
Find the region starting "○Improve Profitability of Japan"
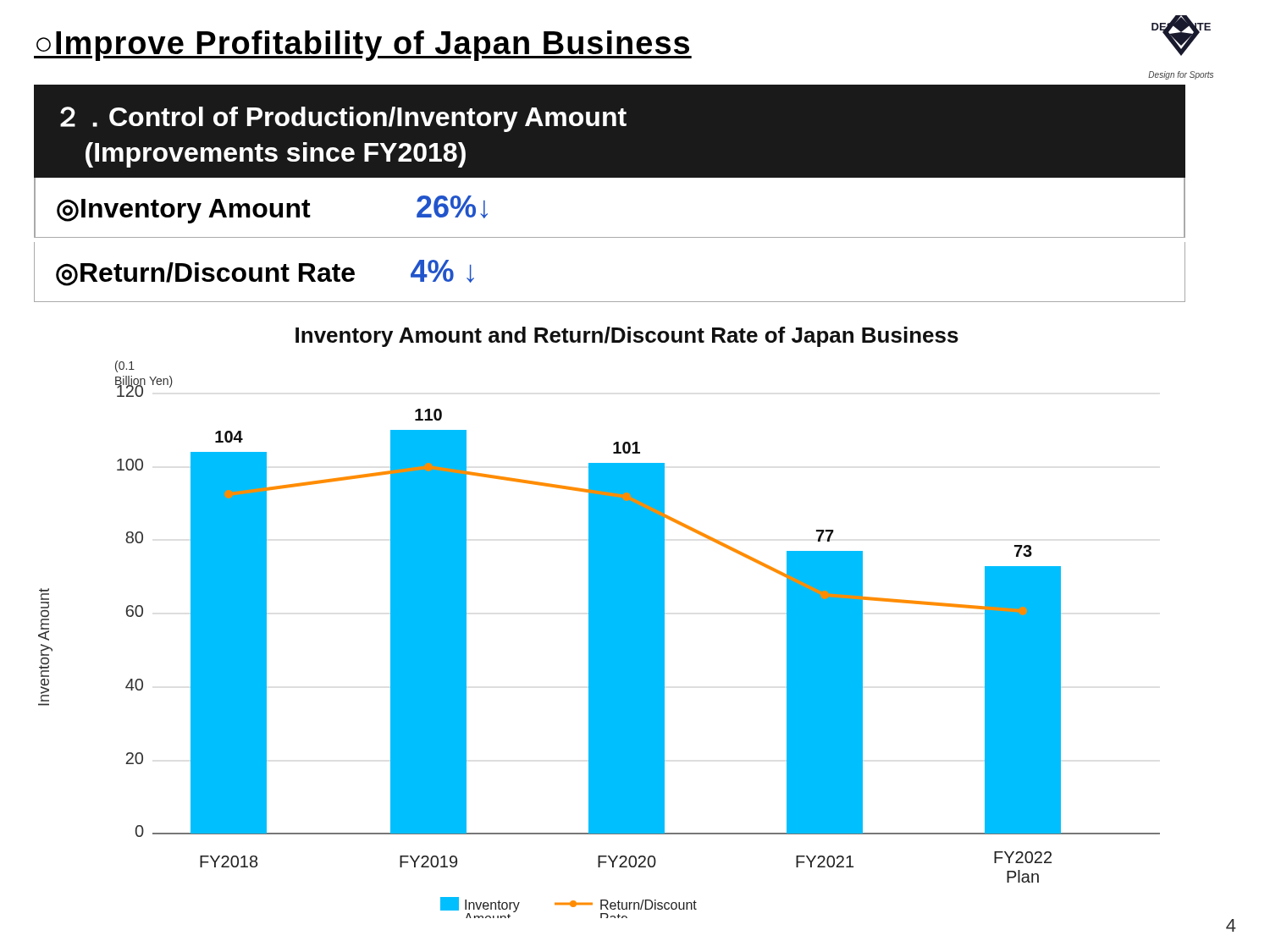(x=363, y=43)
